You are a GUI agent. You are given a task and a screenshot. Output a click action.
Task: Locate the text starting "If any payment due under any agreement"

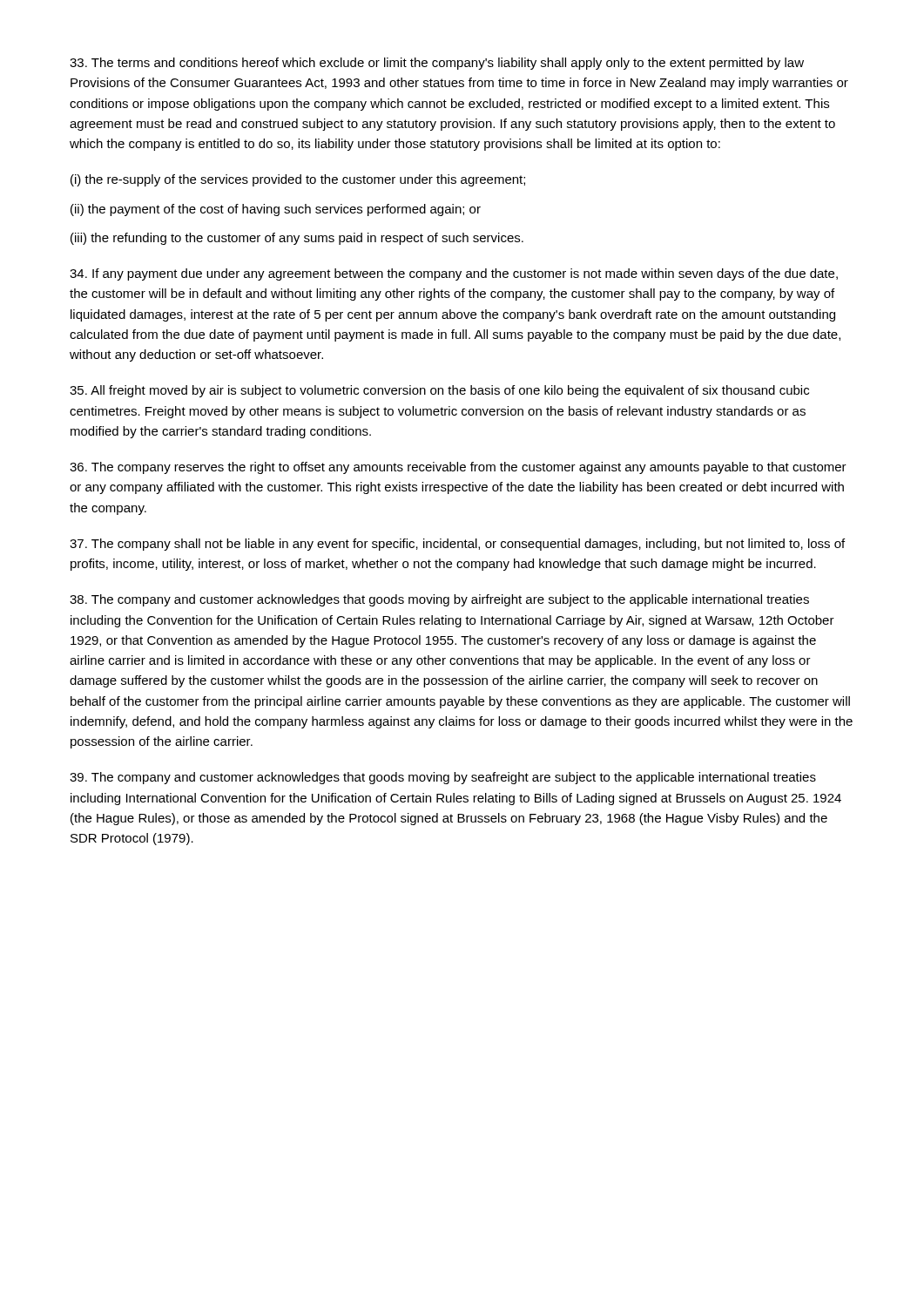point(456,314)
